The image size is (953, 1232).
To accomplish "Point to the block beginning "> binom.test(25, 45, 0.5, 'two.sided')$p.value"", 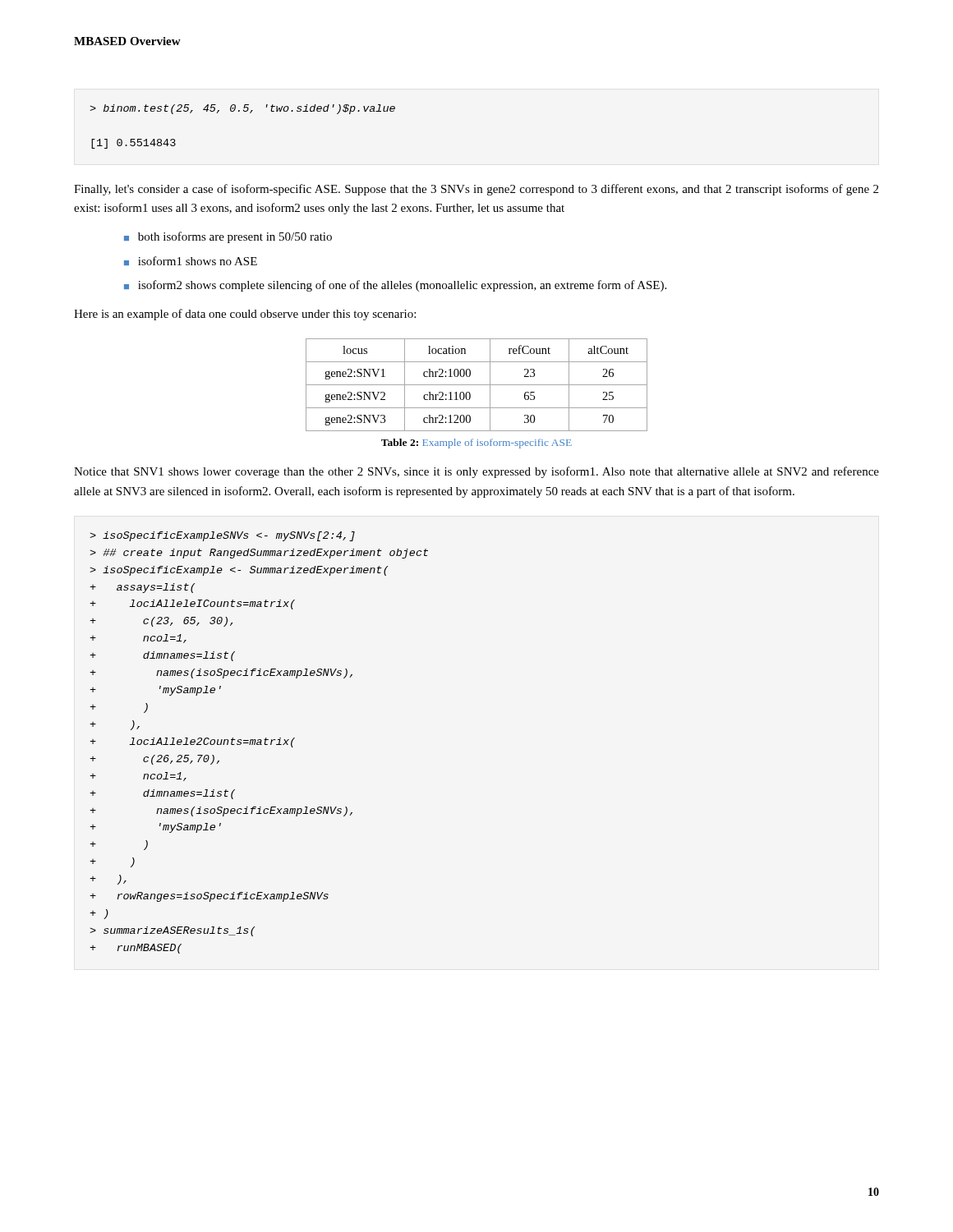I will (242, 109).
